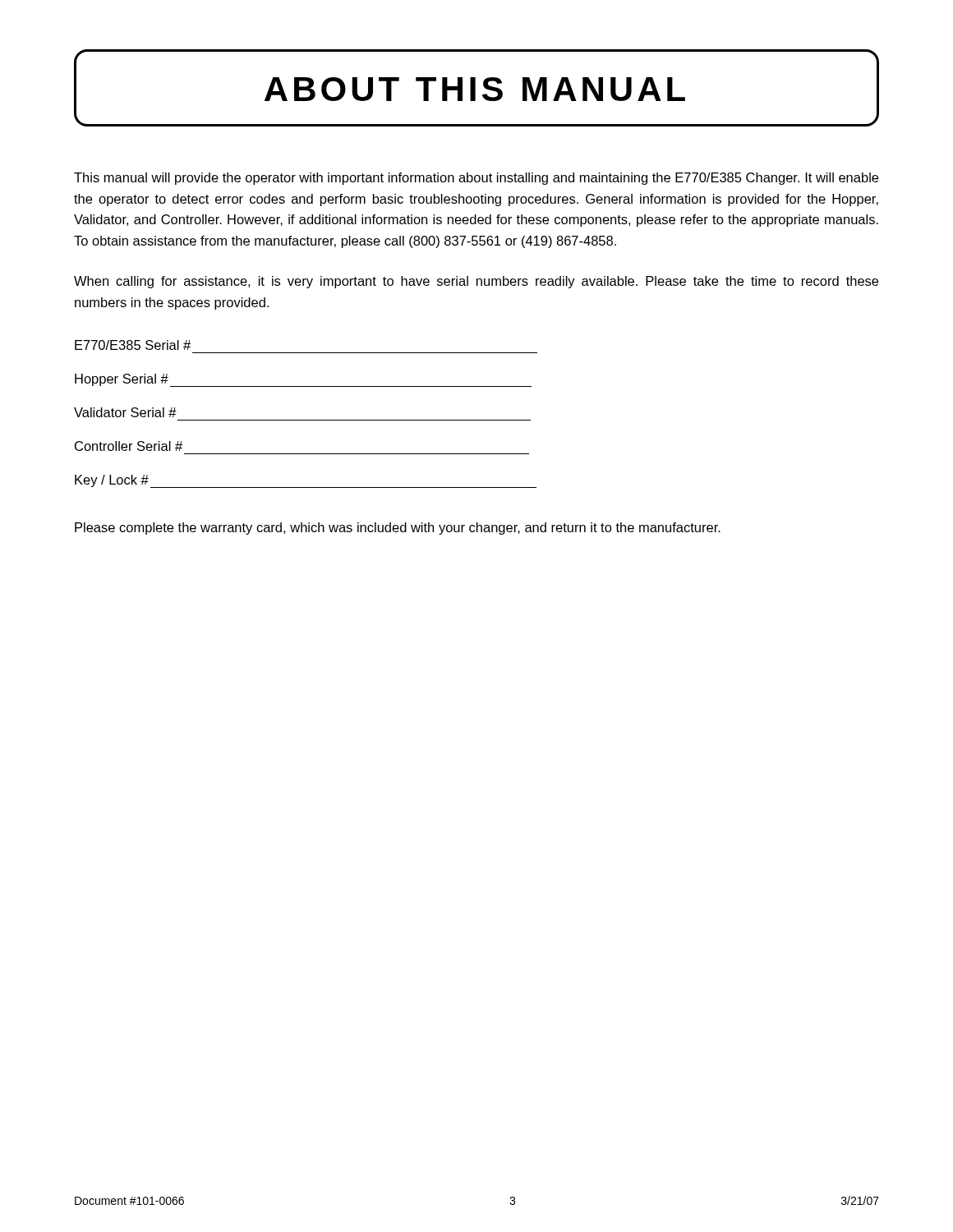Point to "Controller Serial #"
This screenshot has height=1232, width=953.
pos(302,447)
